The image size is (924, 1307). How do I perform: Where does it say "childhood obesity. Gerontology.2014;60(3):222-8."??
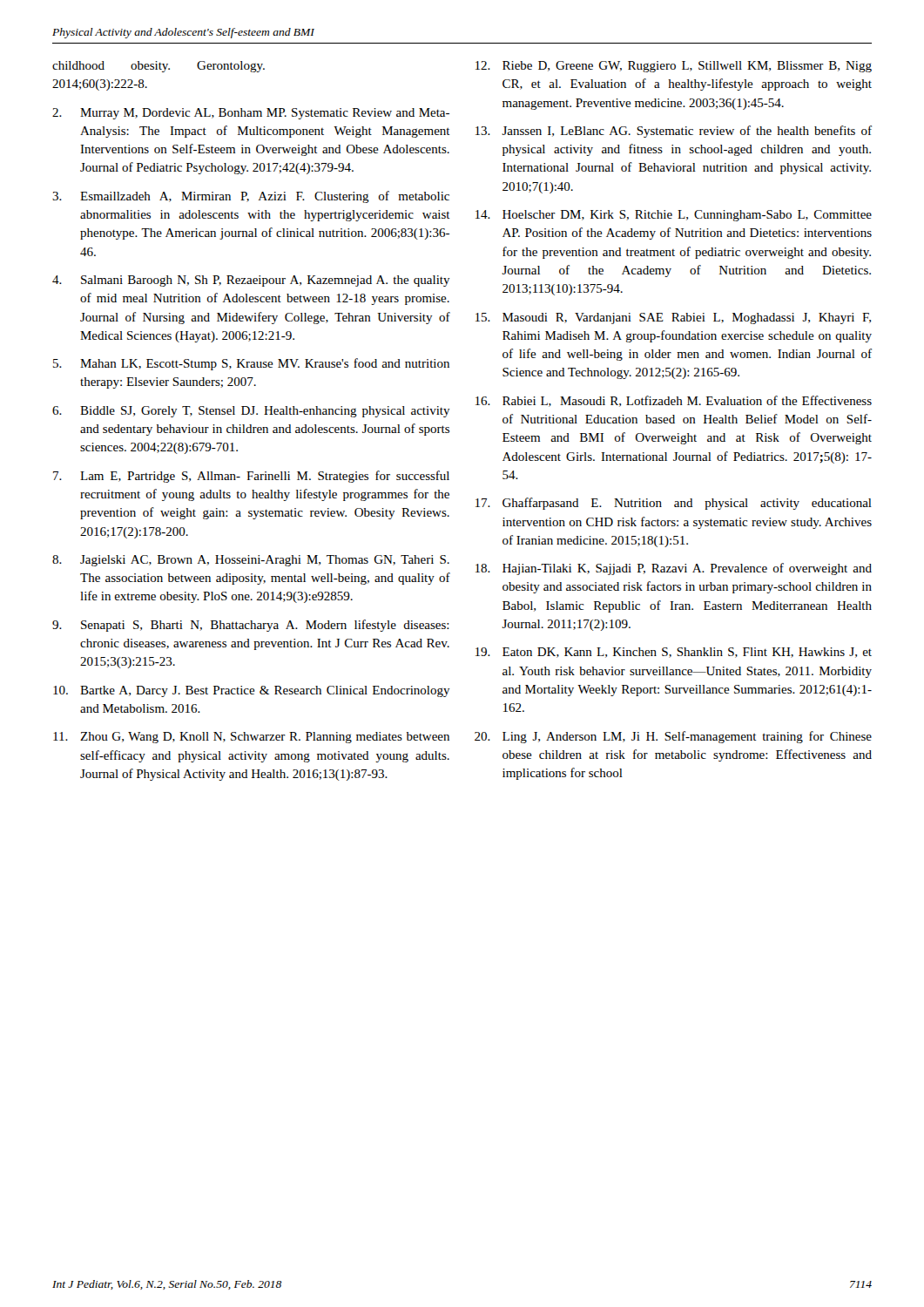[251, 75]
